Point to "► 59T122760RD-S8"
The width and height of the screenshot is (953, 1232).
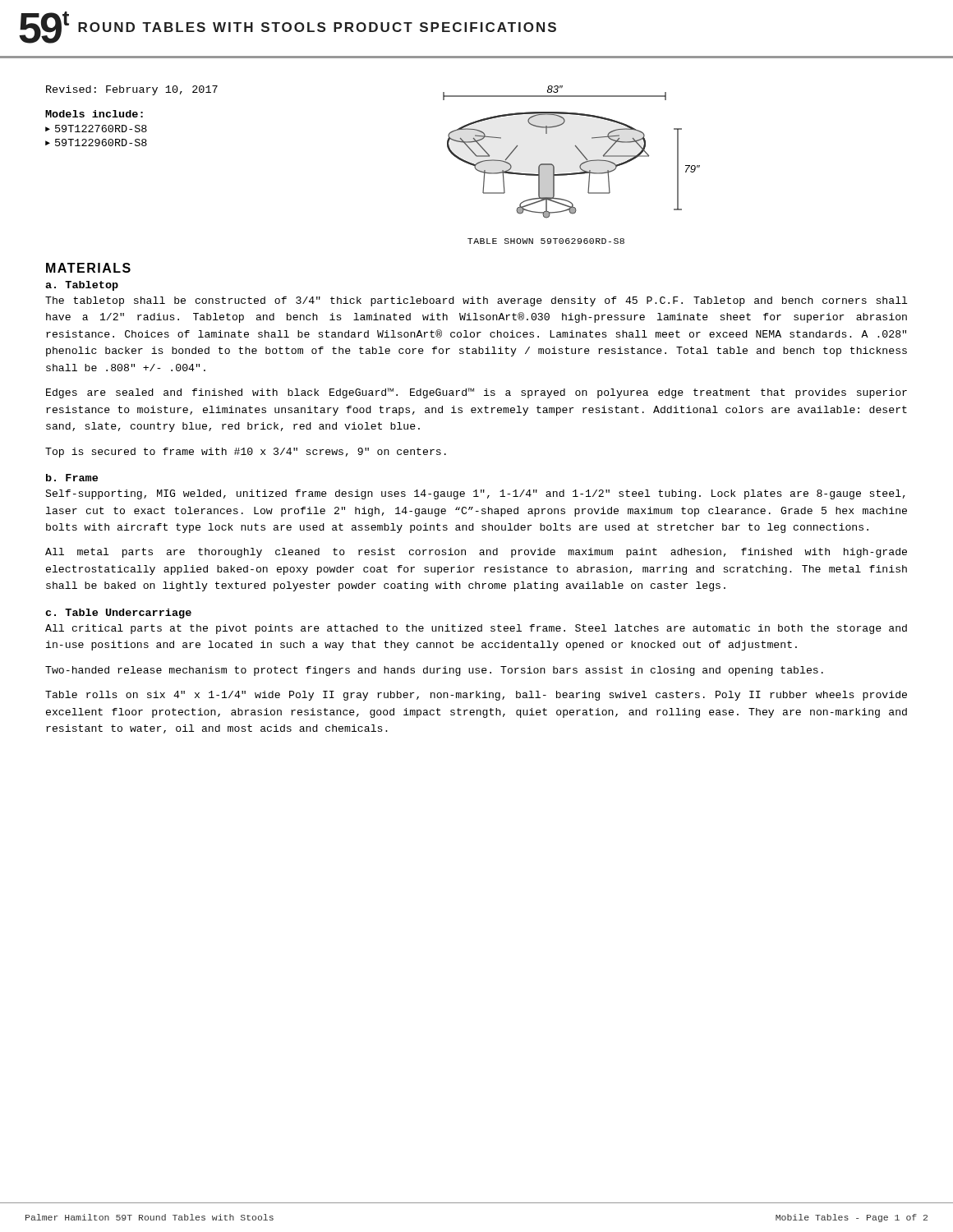click(96, 129)
